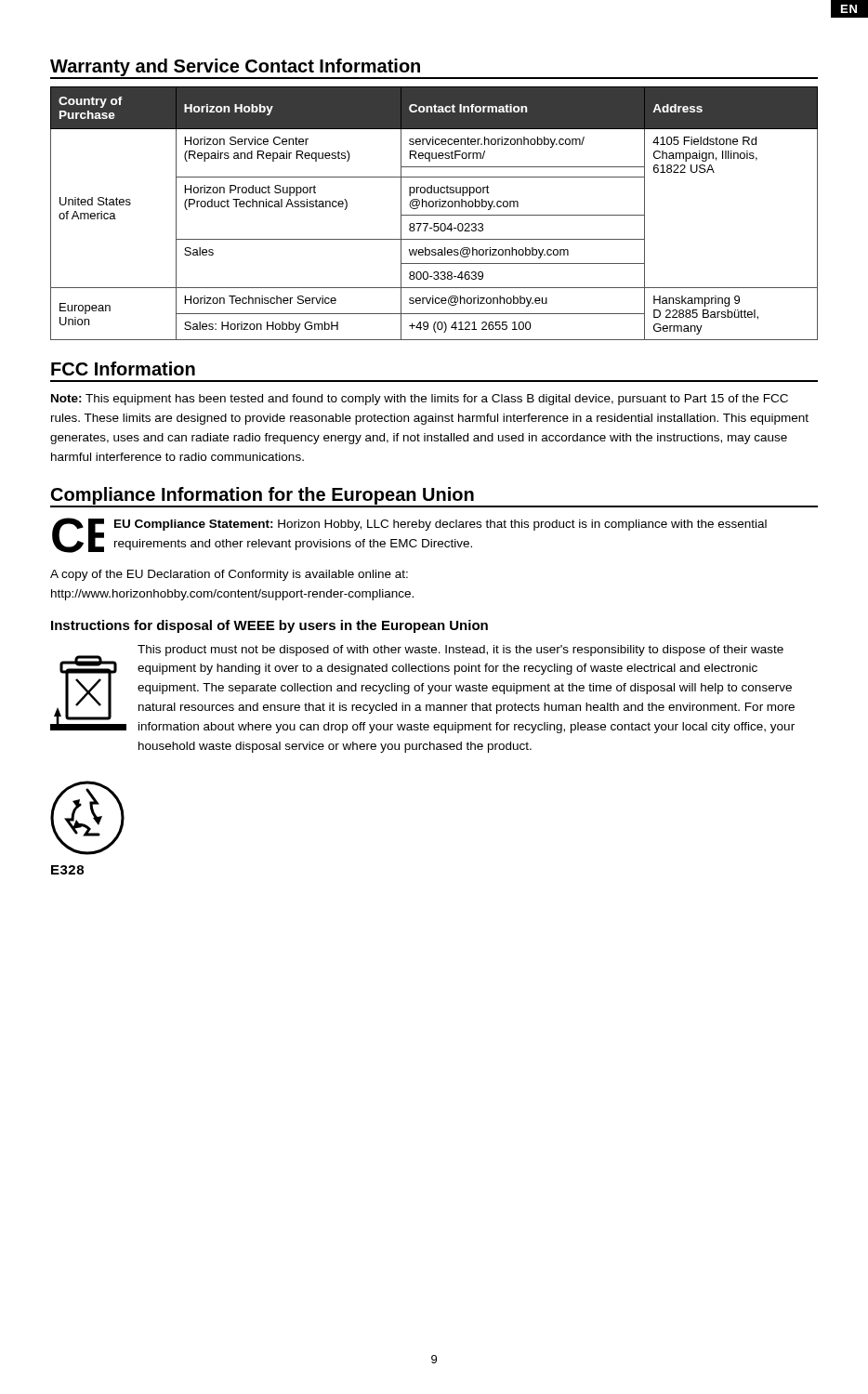
Task: Point to the element starting "CE EU Compliance Statement: Horizon Hobby,"
Action: tap(434, 535)
